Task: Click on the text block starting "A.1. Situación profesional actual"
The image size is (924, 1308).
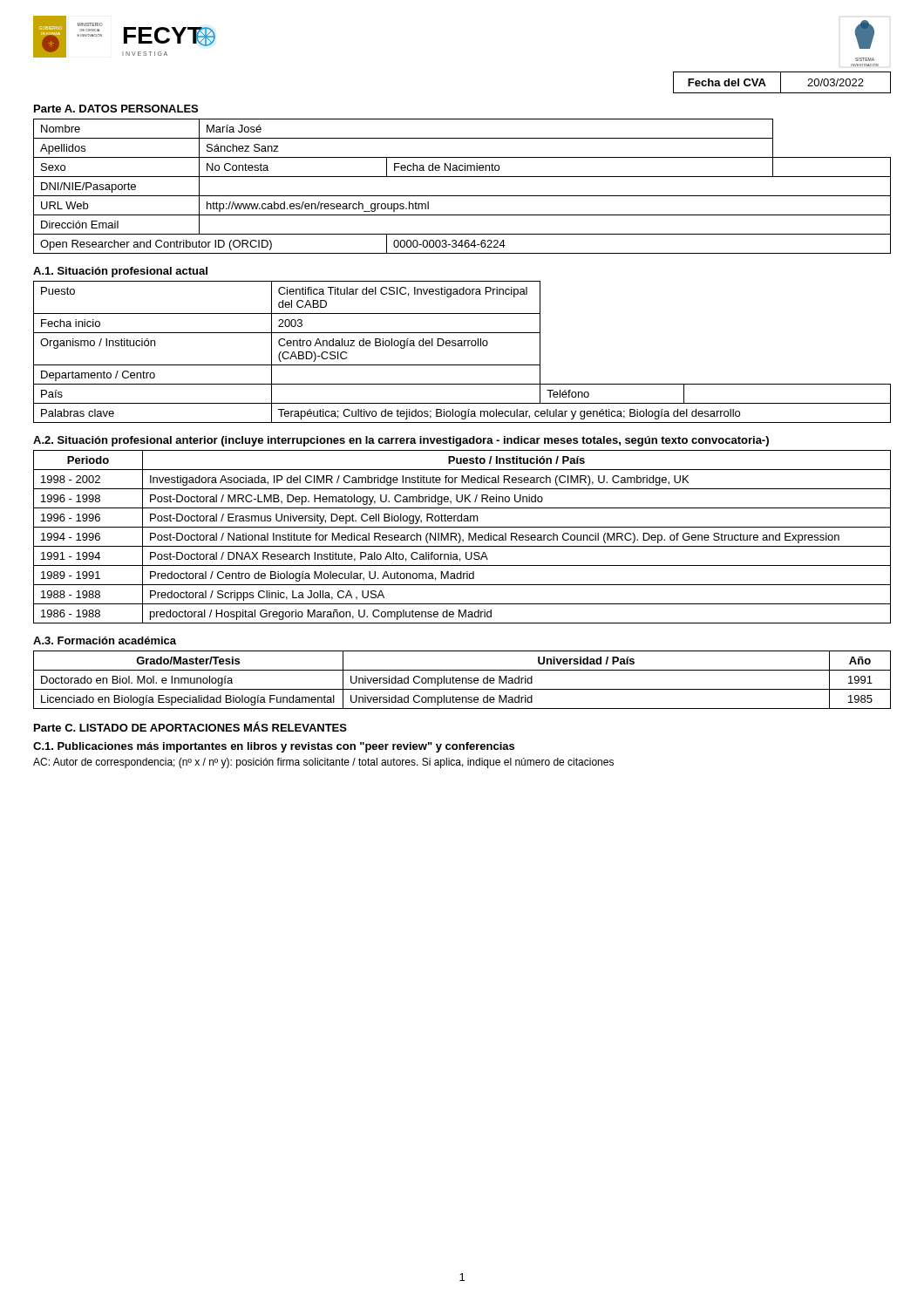Action: (121, 271)
